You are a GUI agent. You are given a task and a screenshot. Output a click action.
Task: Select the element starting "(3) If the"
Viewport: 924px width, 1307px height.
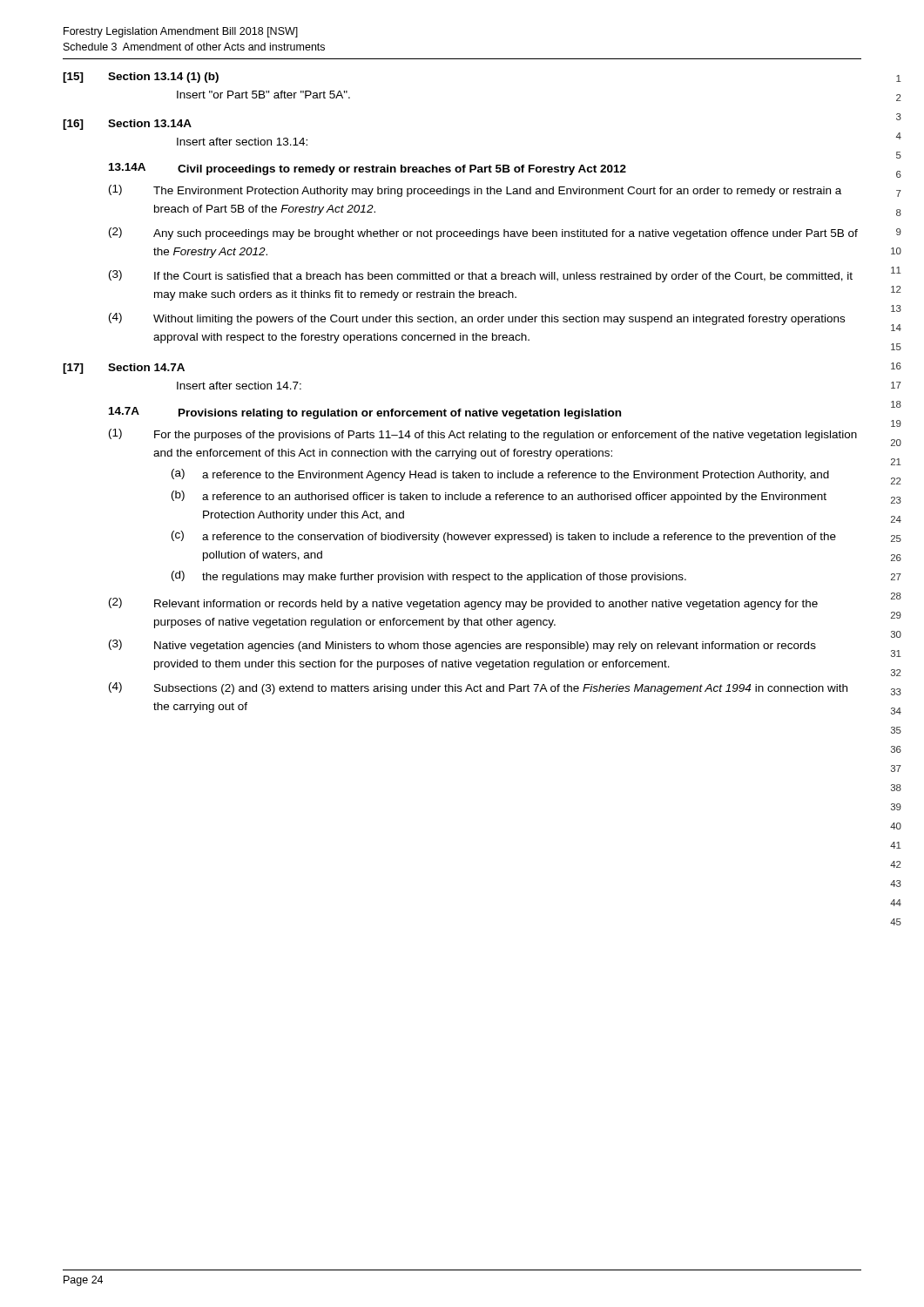click(x=485, y=286)
